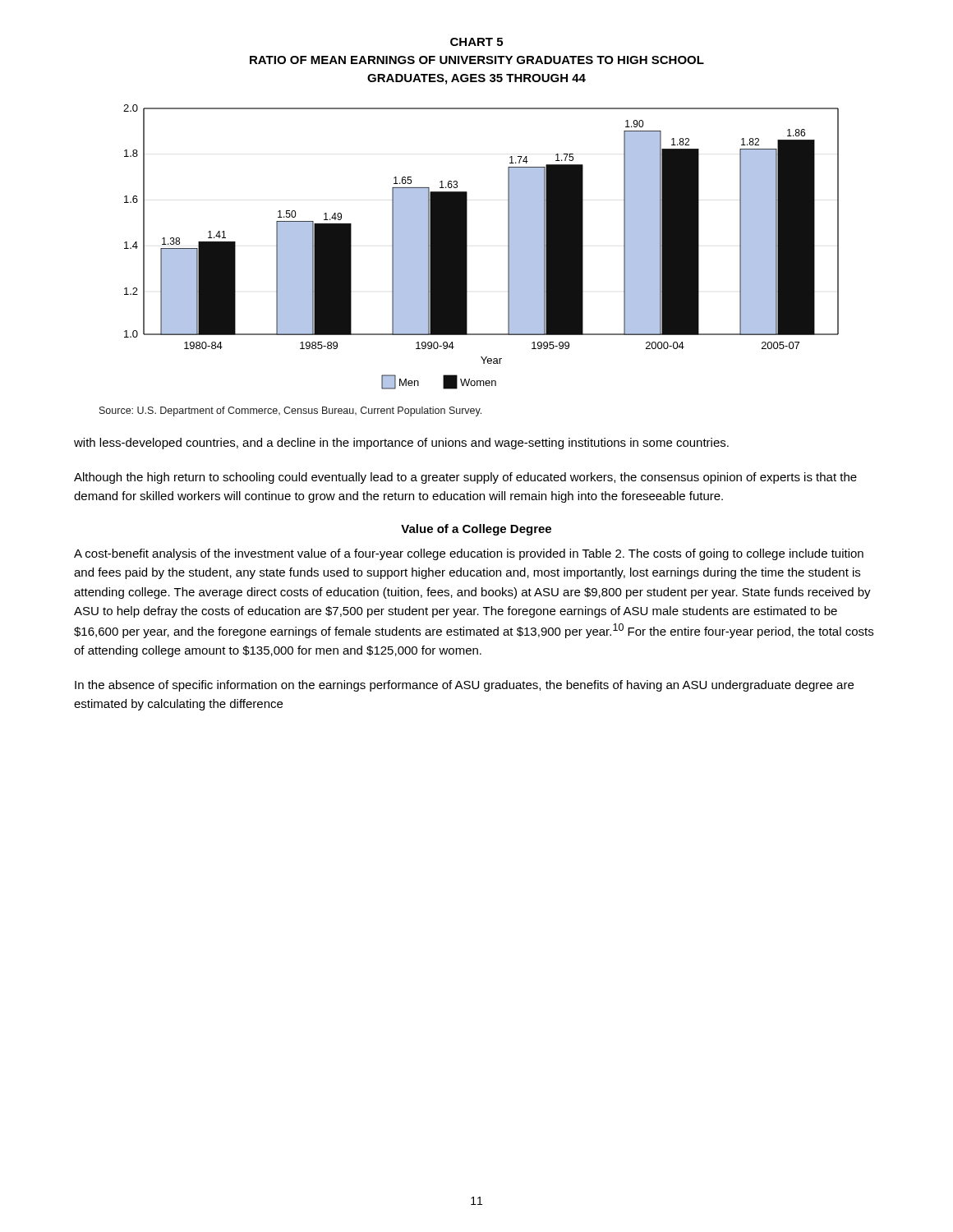Click on the grouped bar chart
Image resolution: width=953 pixels, height=1232 pixels.
pos(476,248)
